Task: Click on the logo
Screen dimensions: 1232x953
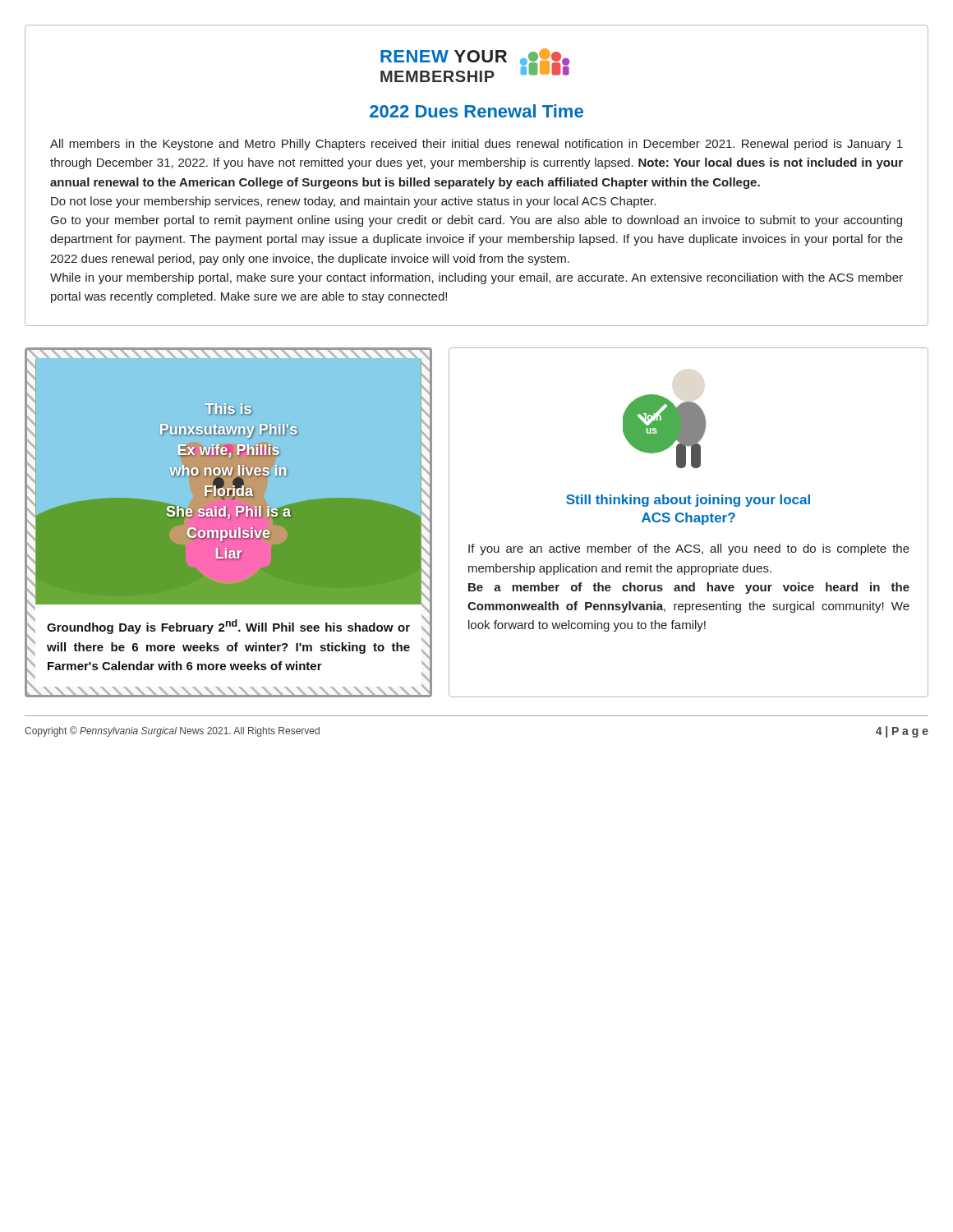Action: coord(476,68)
